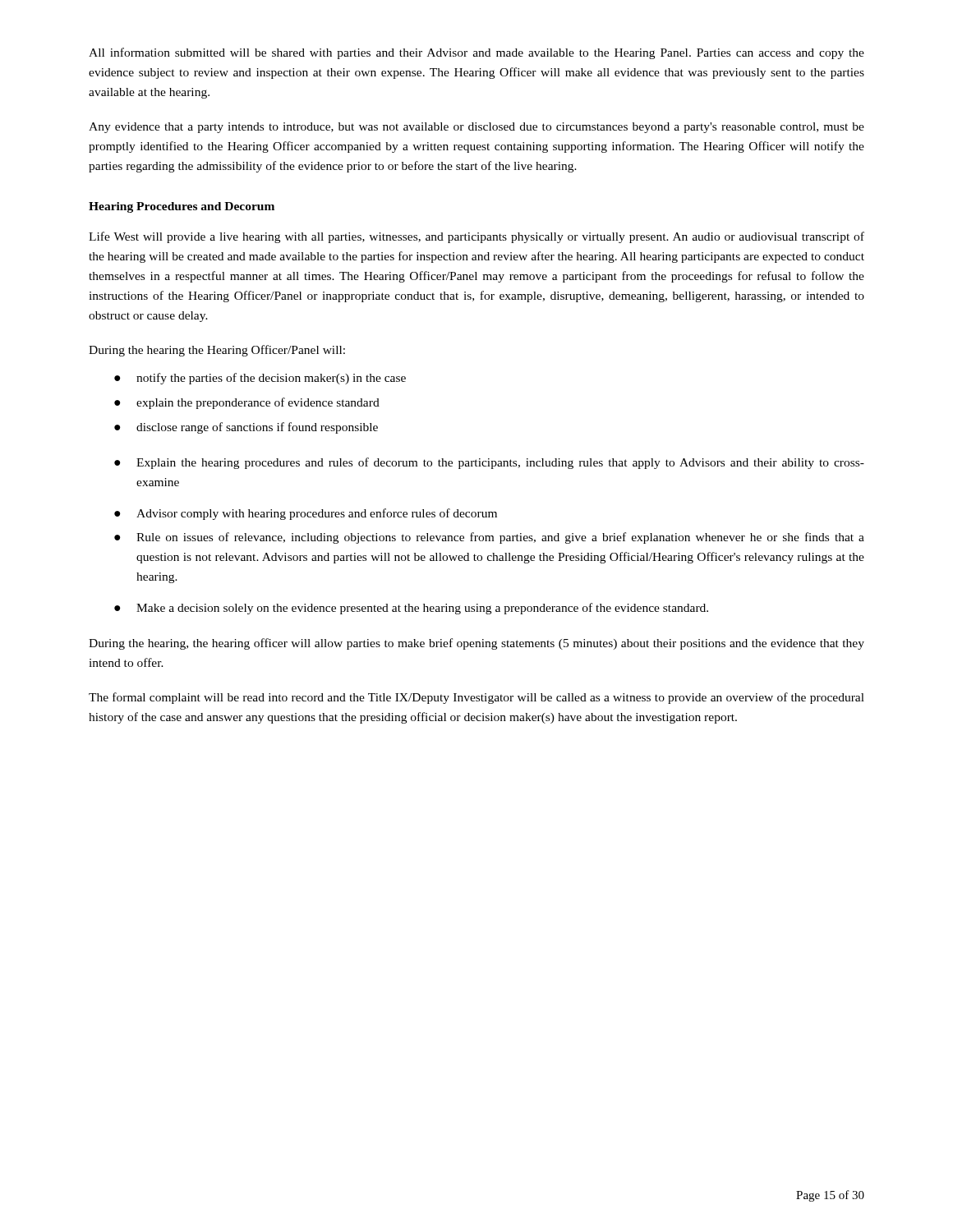Navigate to the text block starting "● notify the"
953x1232 pixels.
click(260, 379)
